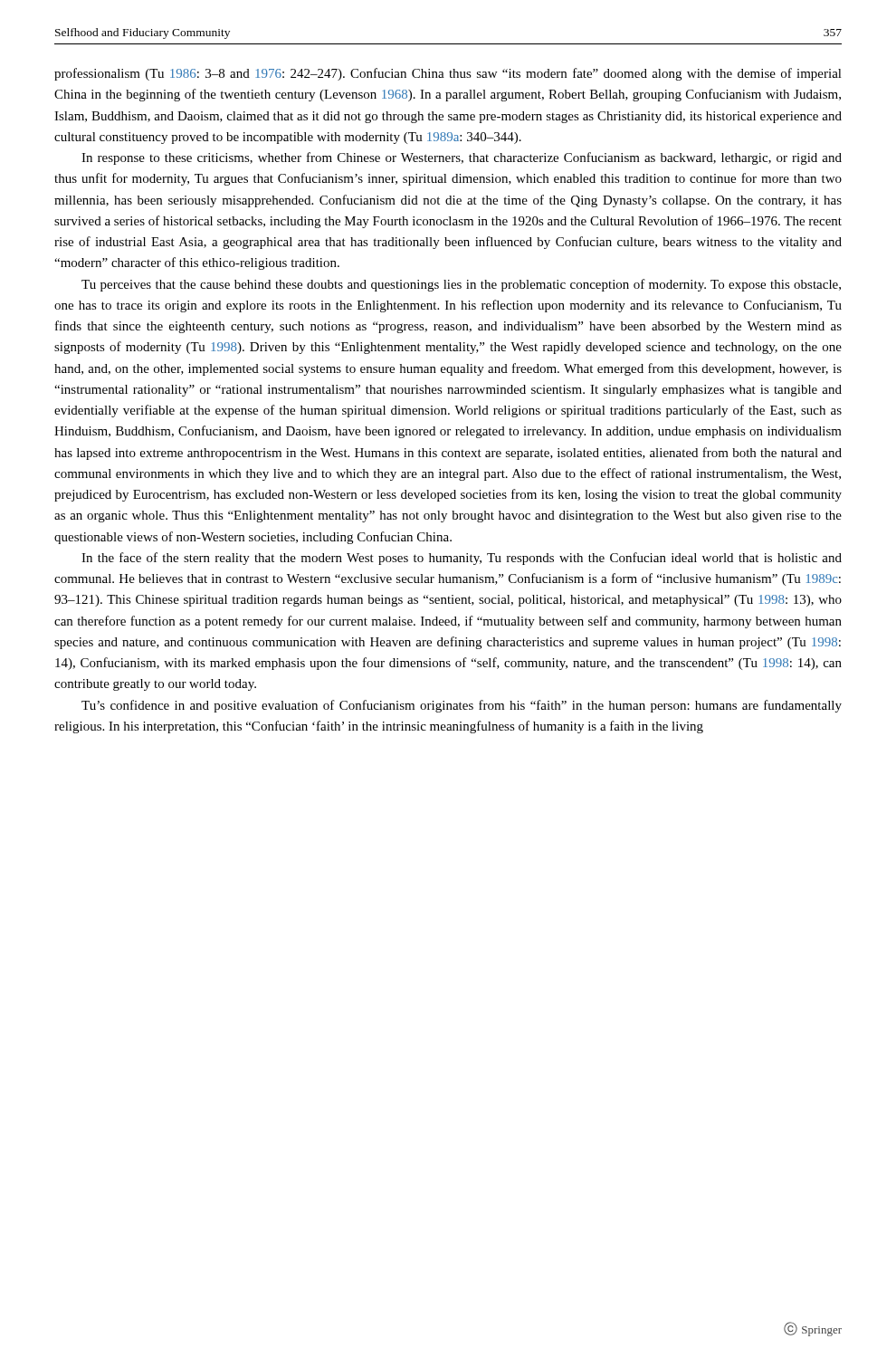Select the text block starting "In response to these criticisms, whether"
Image resolution: width=896 pixels, height=1358 pixels.
pos(448,211)
